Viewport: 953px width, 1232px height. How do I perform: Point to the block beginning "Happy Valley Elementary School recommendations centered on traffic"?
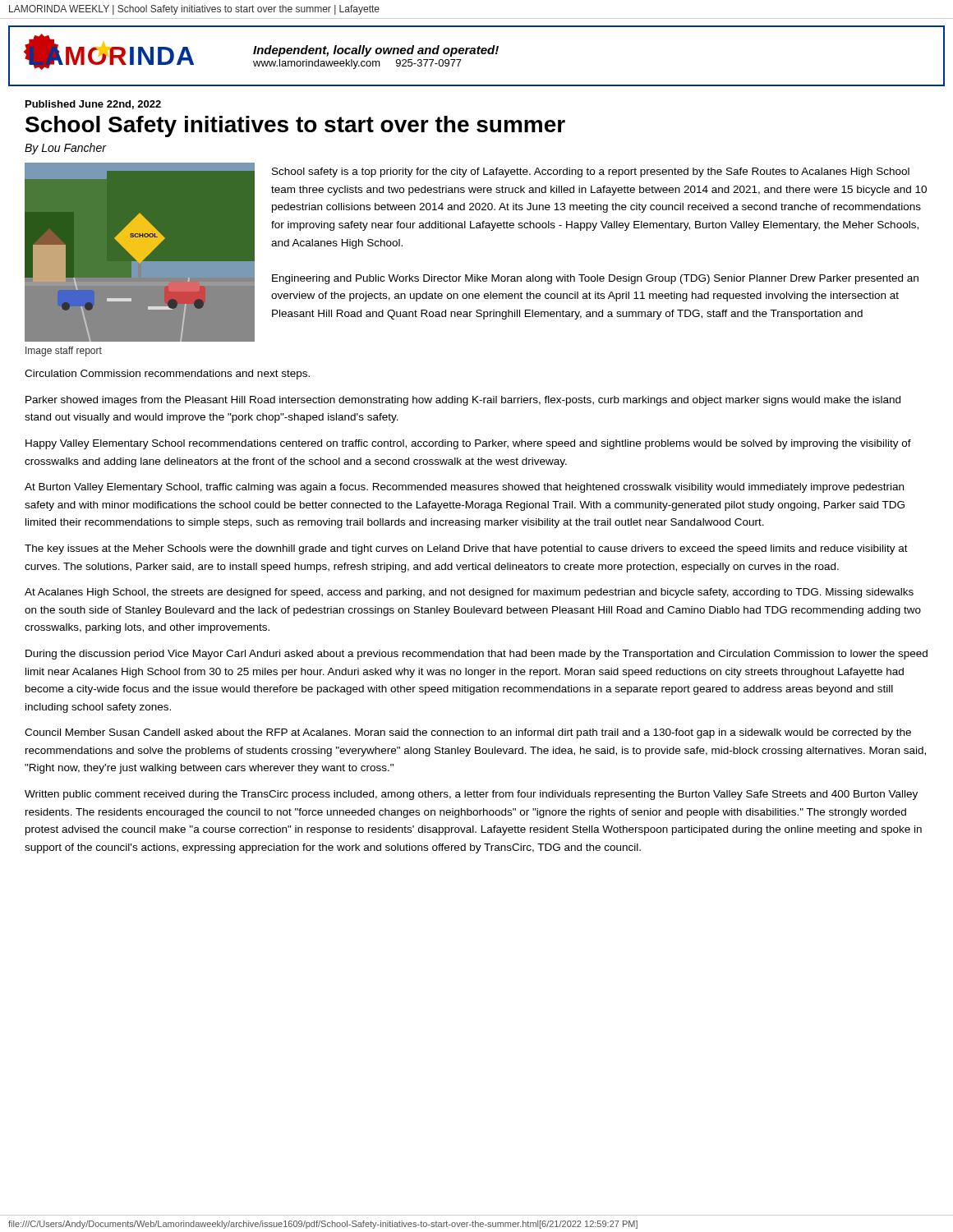pyautogui.click(x=468, y=452)
